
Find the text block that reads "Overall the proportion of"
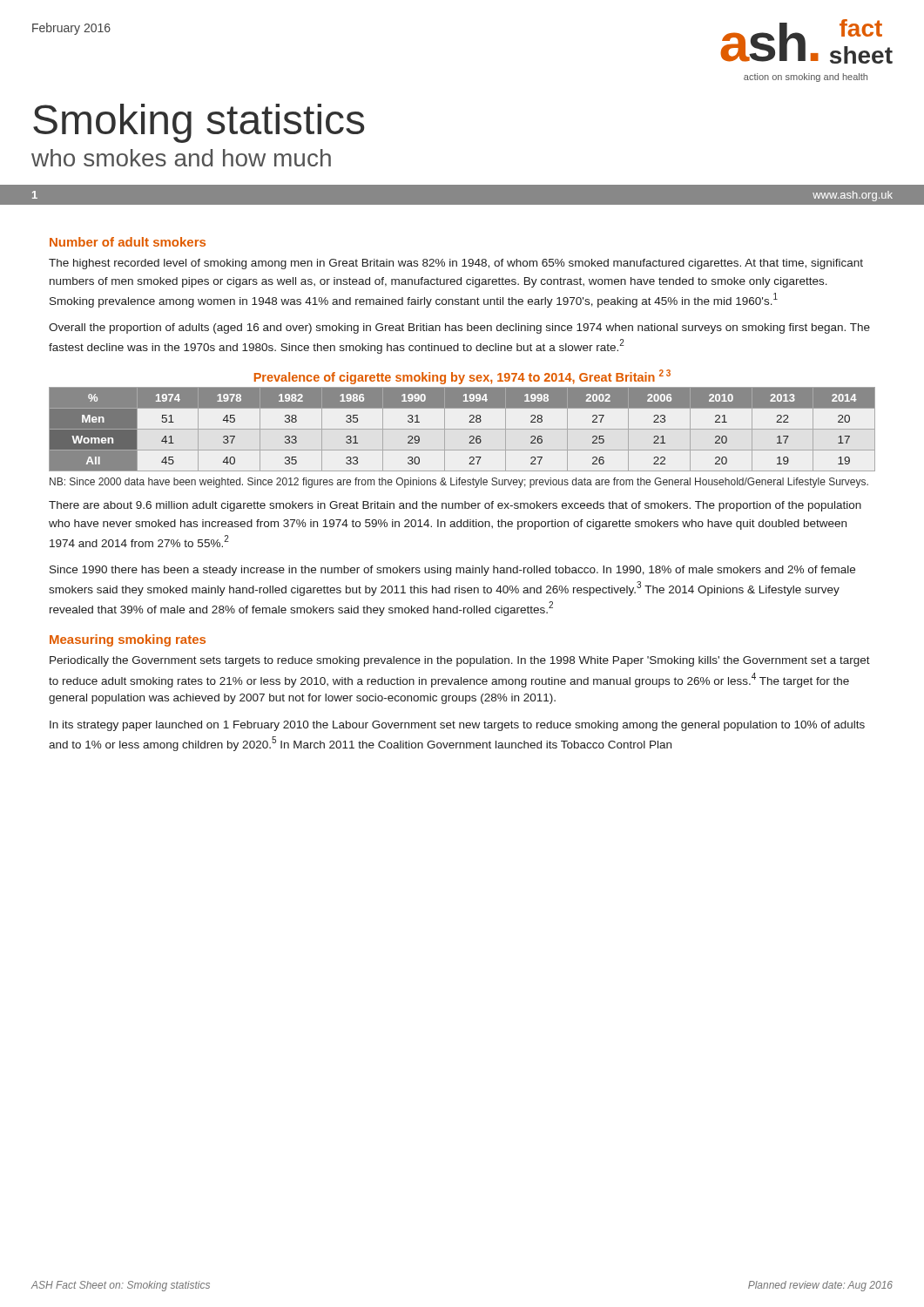point(459,337)
